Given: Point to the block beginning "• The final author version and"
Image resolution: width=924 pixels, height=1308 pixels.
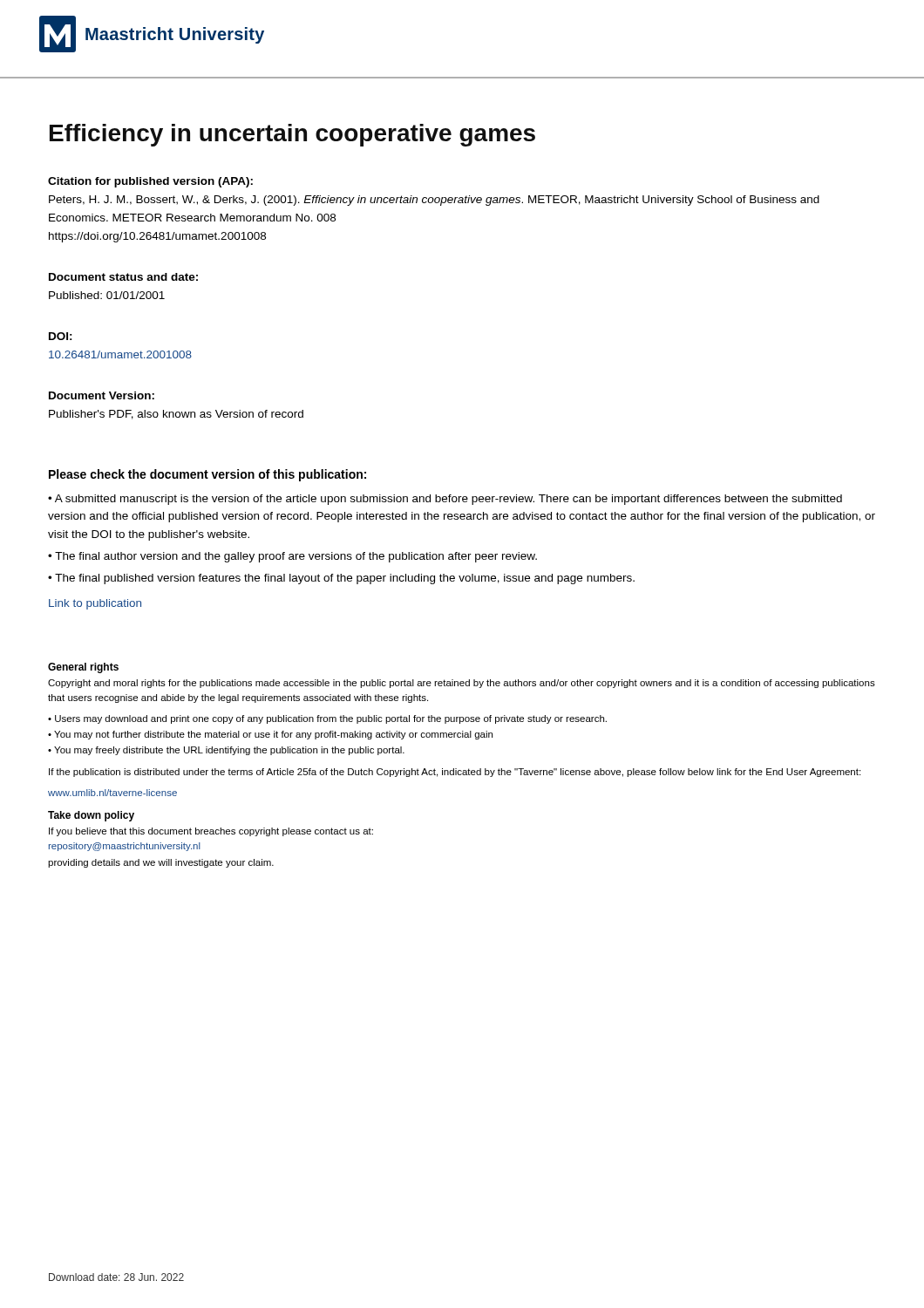Looking at the screenshot, I should tap(293, 556).
